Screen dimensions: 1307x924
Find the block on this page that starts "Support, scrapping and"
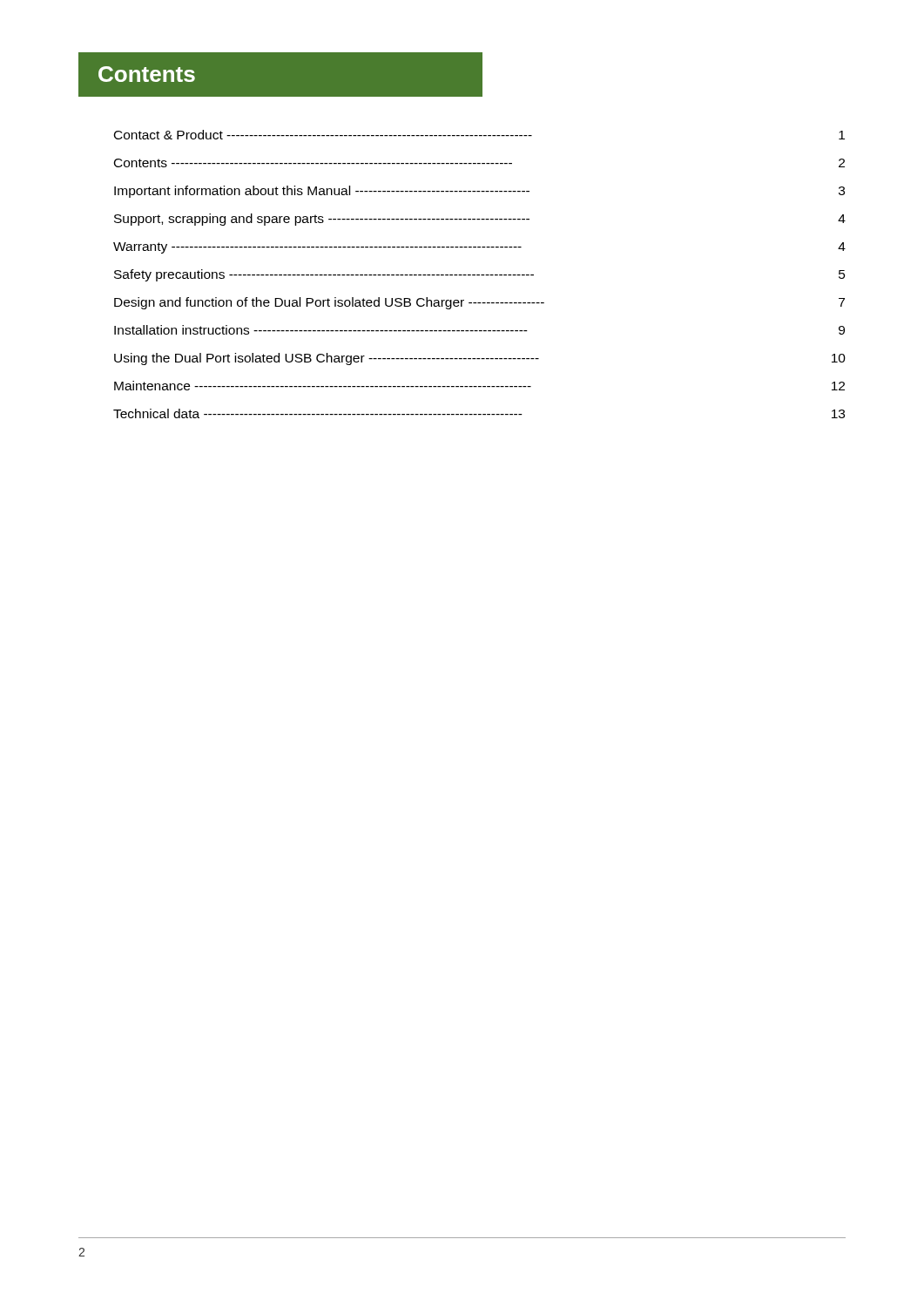[479, 219]
